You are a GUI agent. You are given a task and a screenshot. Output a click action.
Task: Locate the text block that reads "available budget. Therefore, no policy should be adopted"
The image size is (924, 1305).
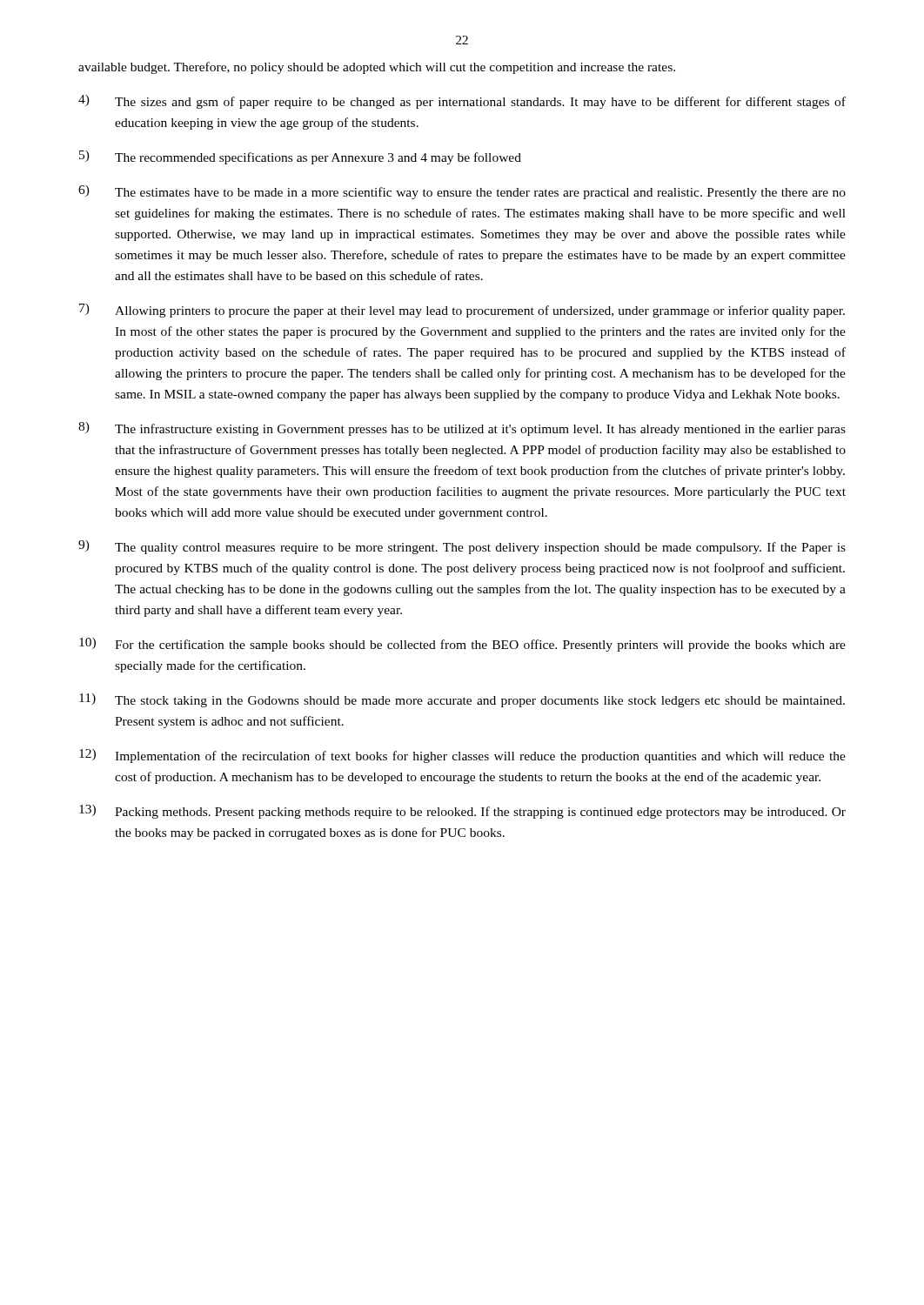click(x=462, y=67)
